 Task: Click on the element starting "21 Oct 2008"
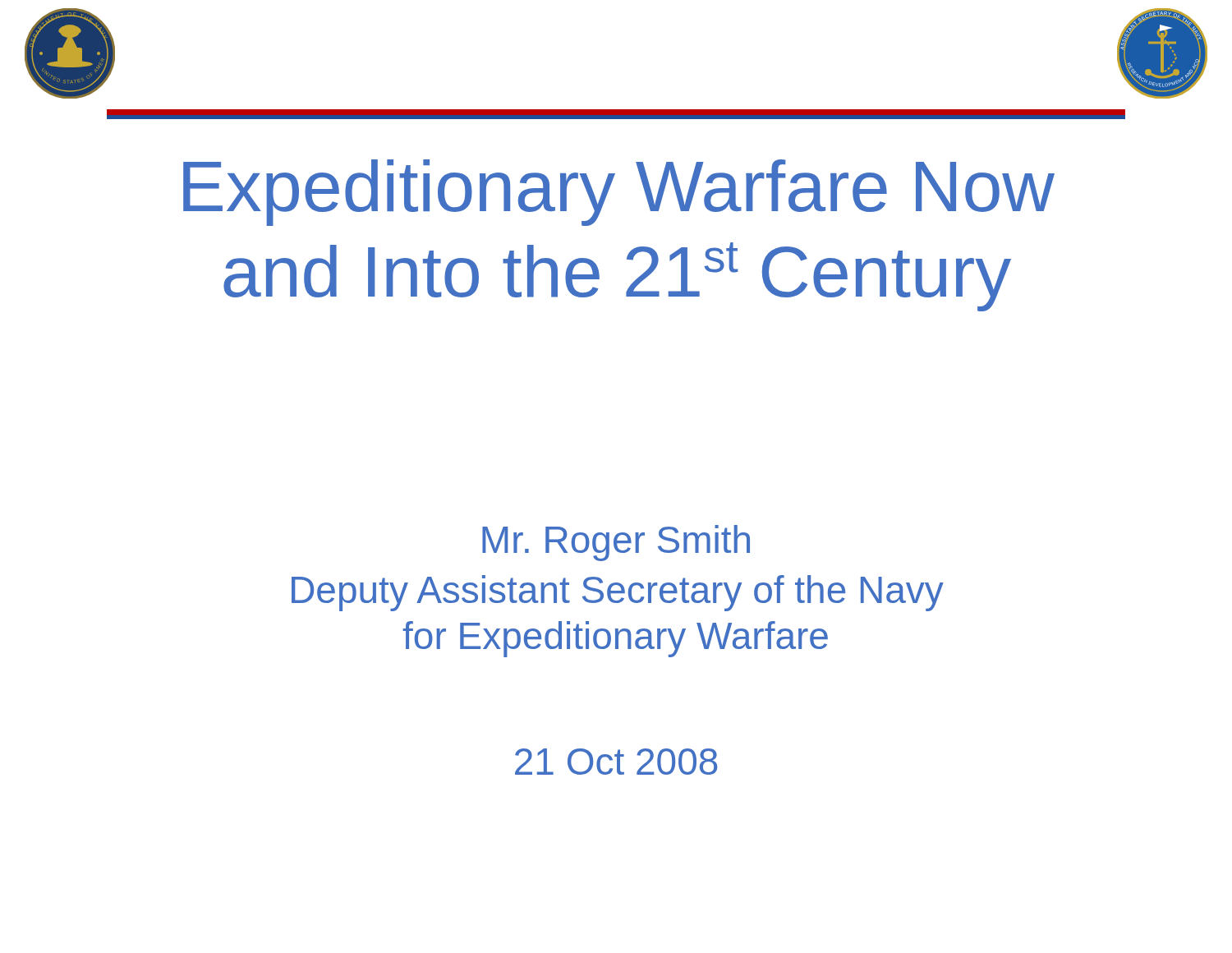pos(616,762)
